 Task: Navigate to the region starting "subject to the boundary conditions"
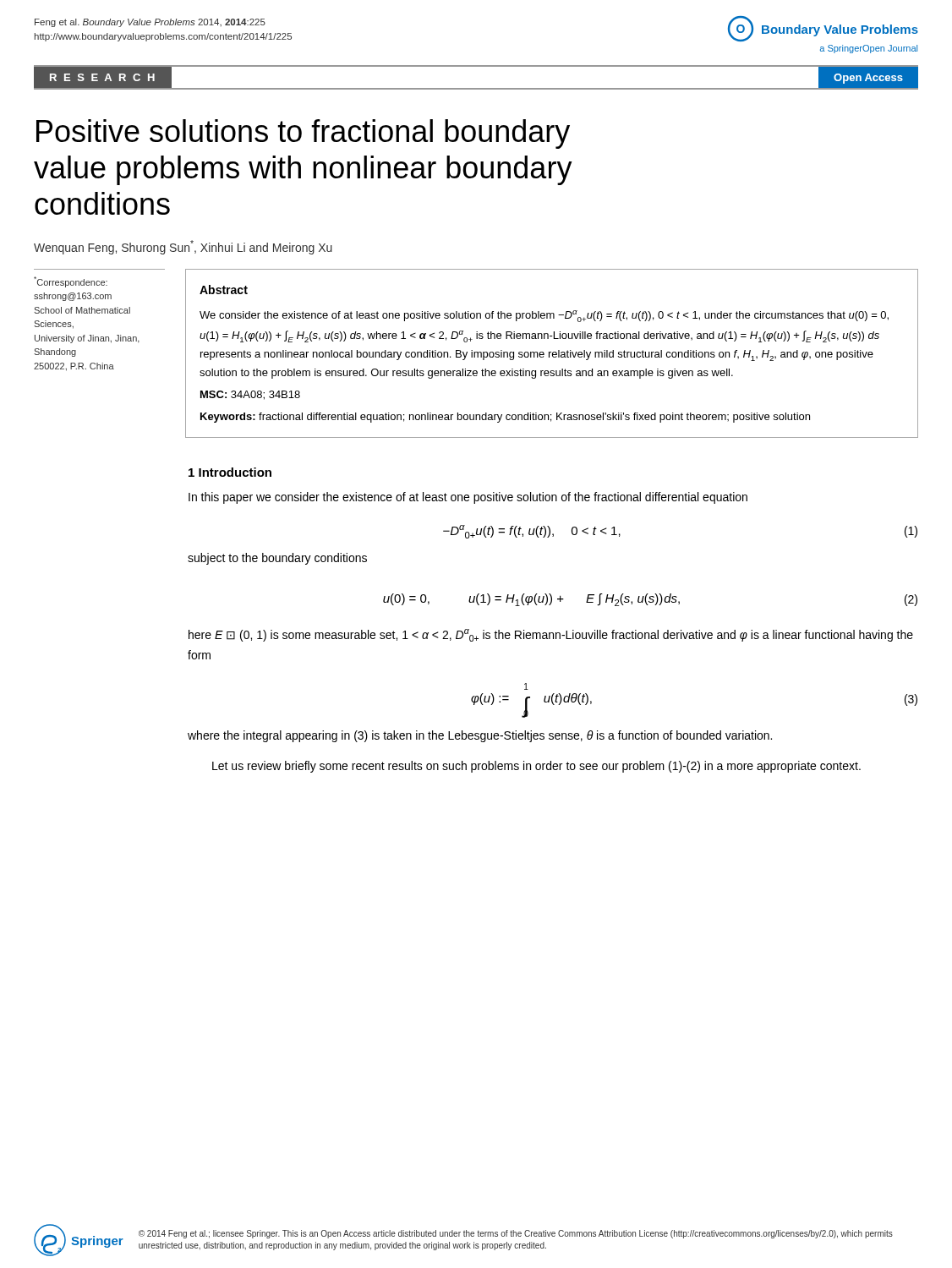(x=278, y=558)
